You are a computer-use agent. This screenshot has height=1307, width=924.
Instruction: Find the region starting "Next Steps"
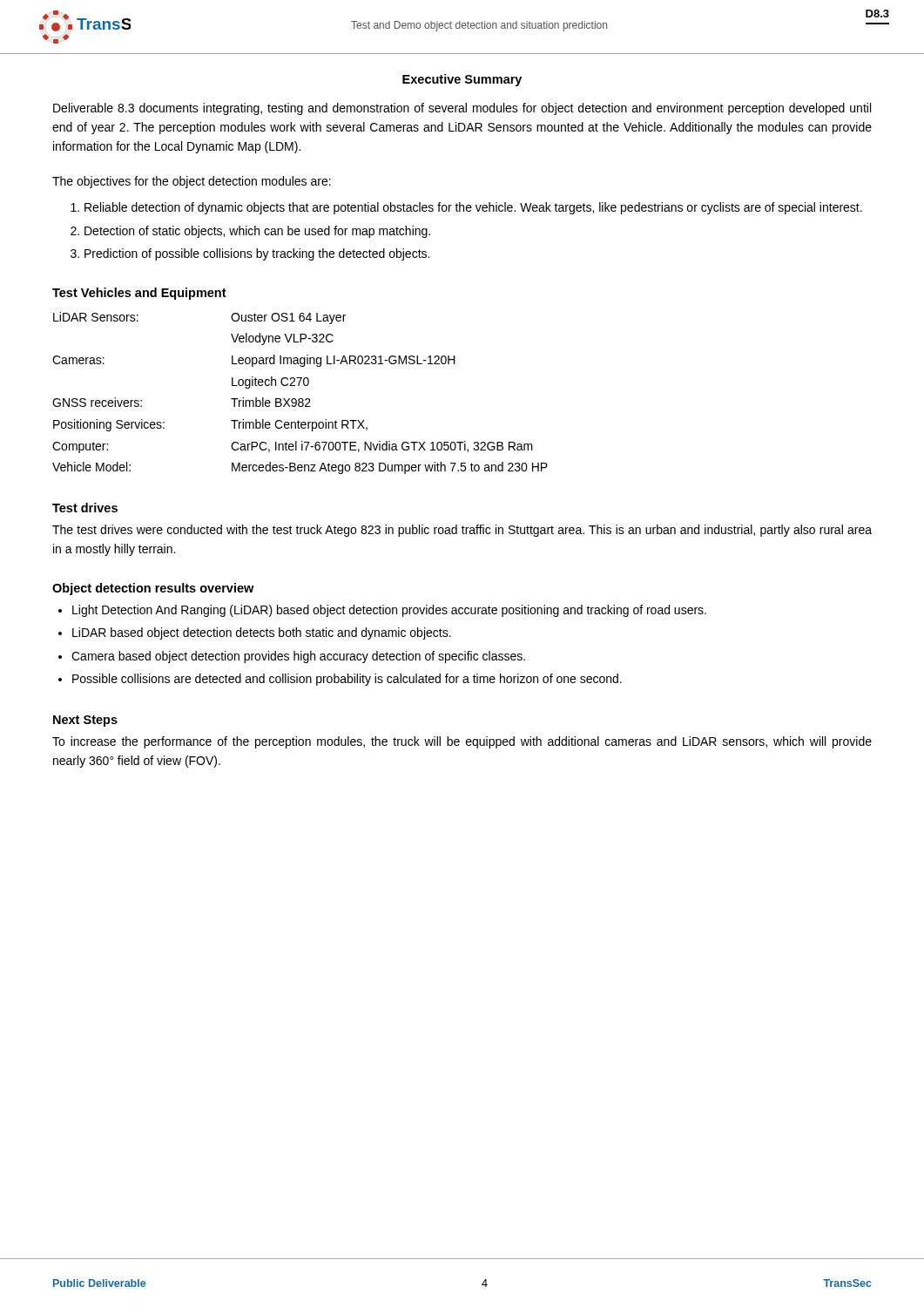(85, 720)
